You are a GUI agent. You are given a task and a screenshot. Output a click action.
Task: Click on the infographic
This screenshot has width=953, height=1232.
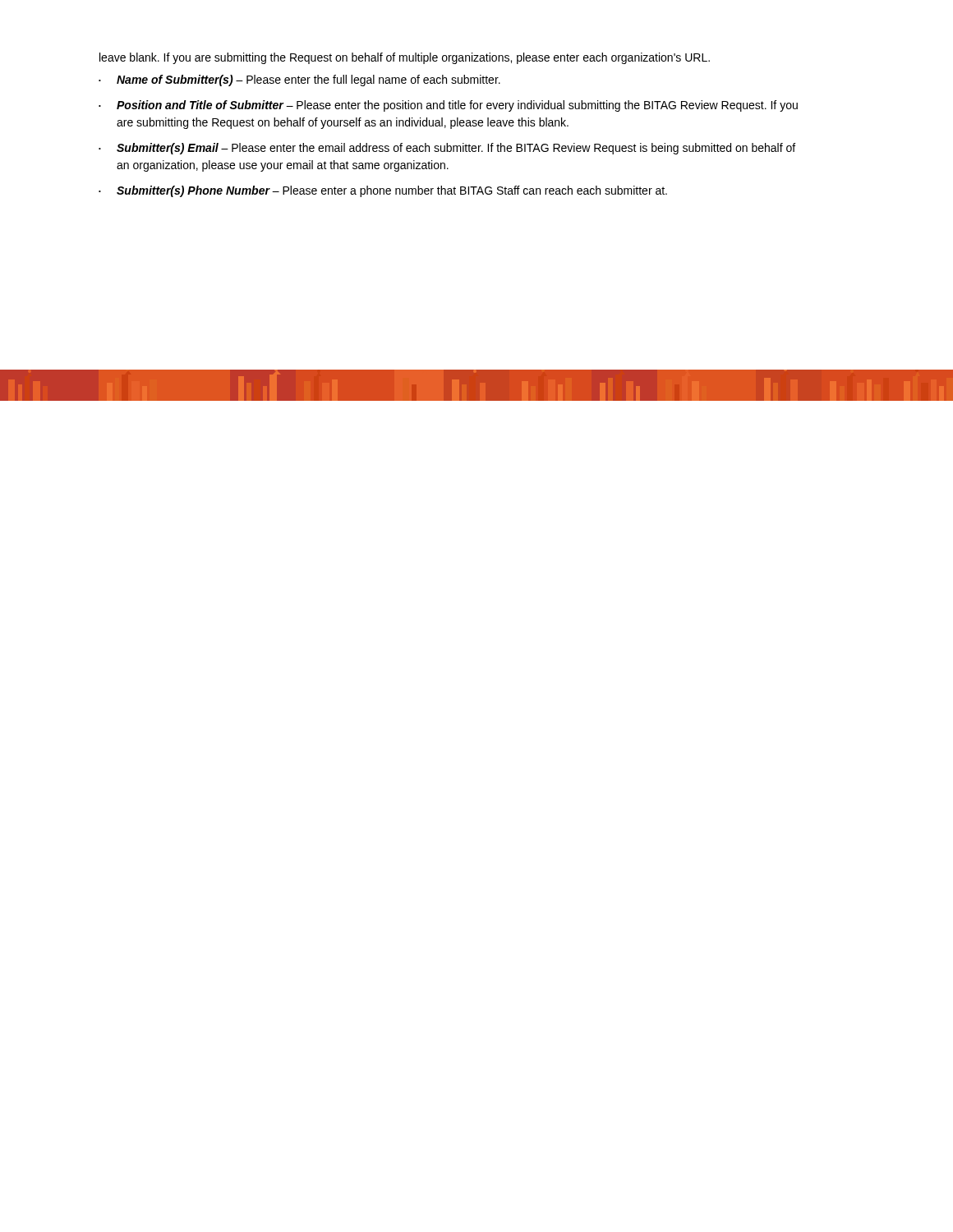[x=476, y=385]
